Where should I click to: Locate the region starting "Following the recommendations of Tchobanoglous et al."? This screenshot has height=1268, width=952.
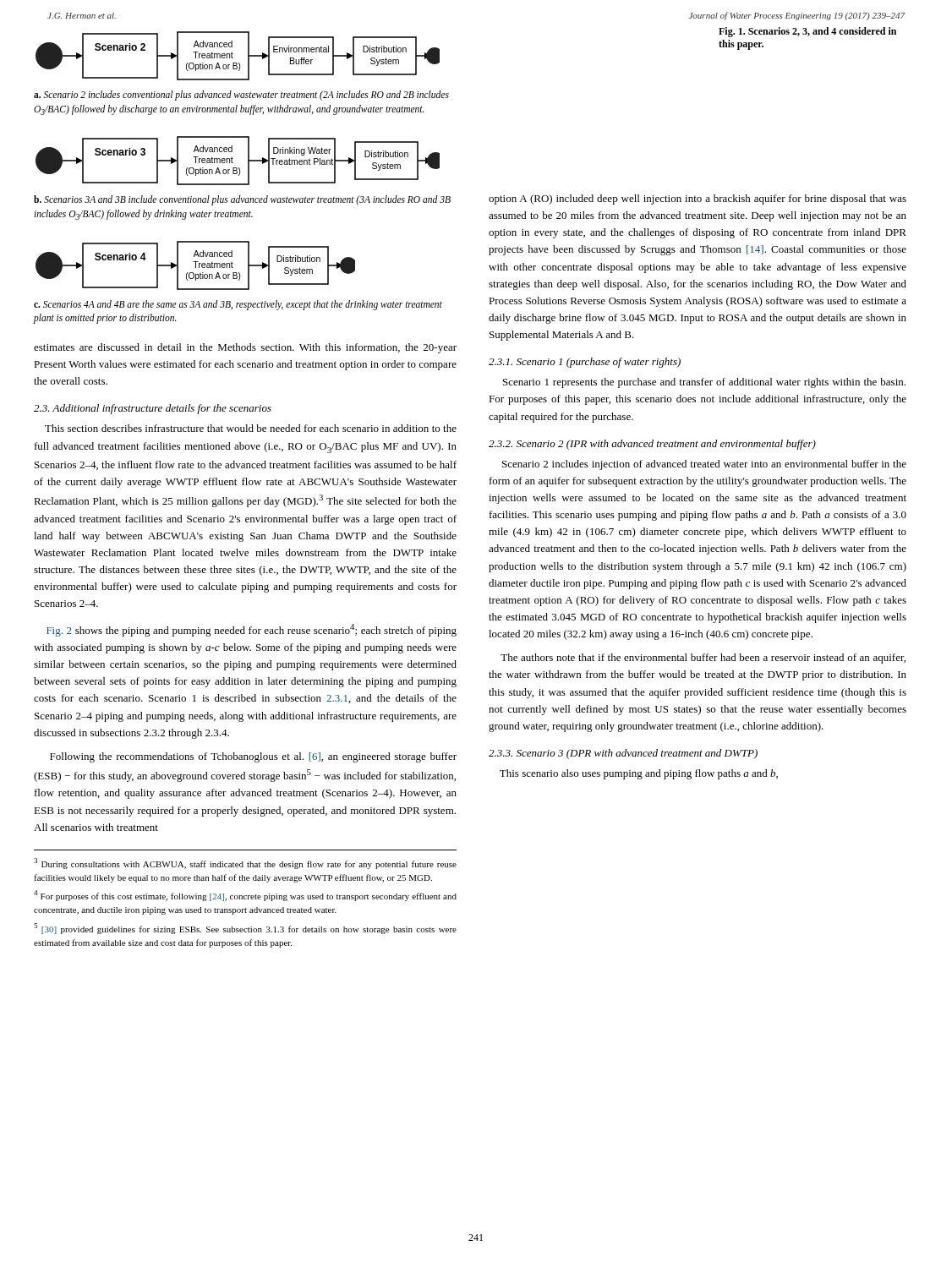(245, 791)
